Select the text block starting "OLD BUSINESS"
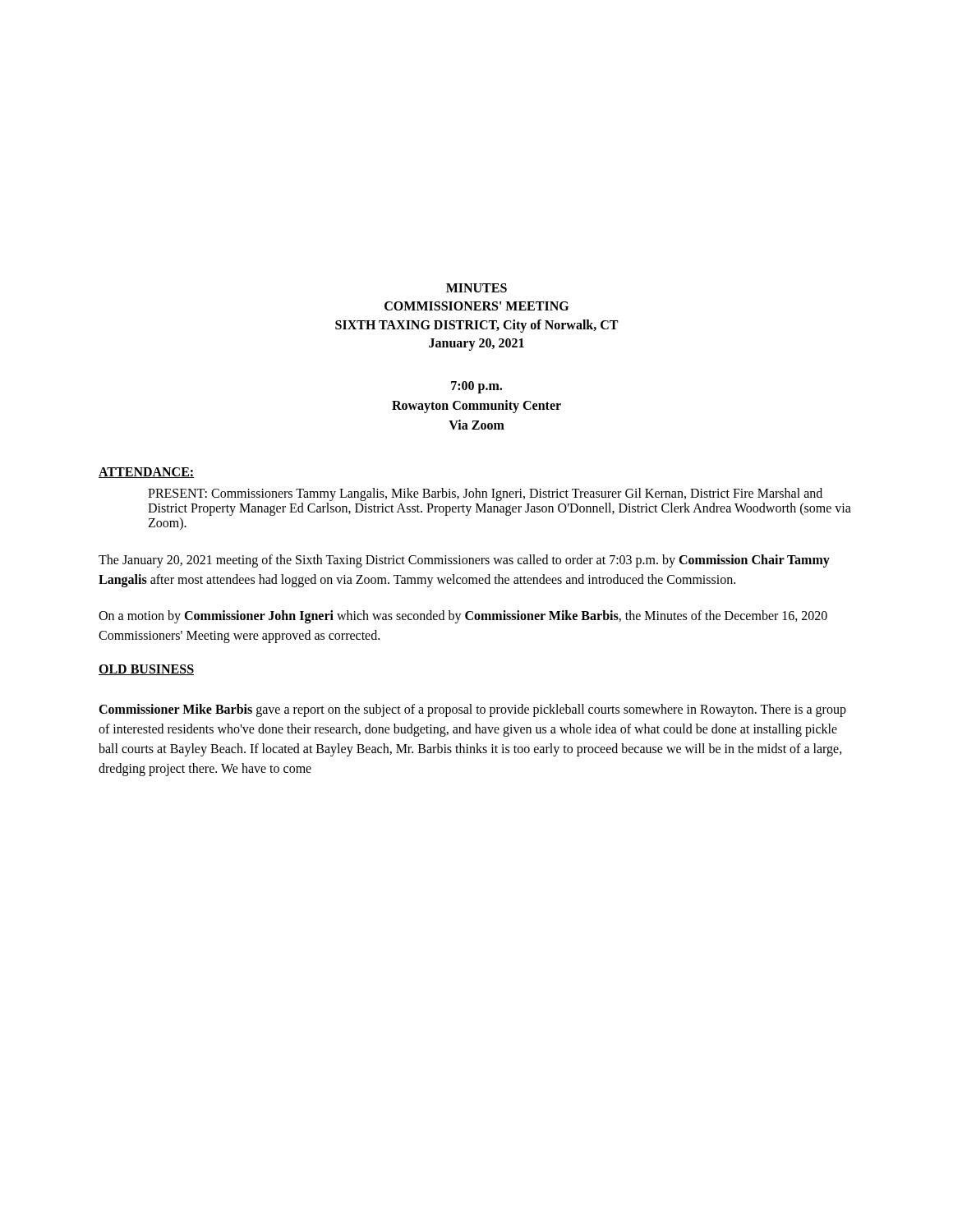 click(146, 669)
